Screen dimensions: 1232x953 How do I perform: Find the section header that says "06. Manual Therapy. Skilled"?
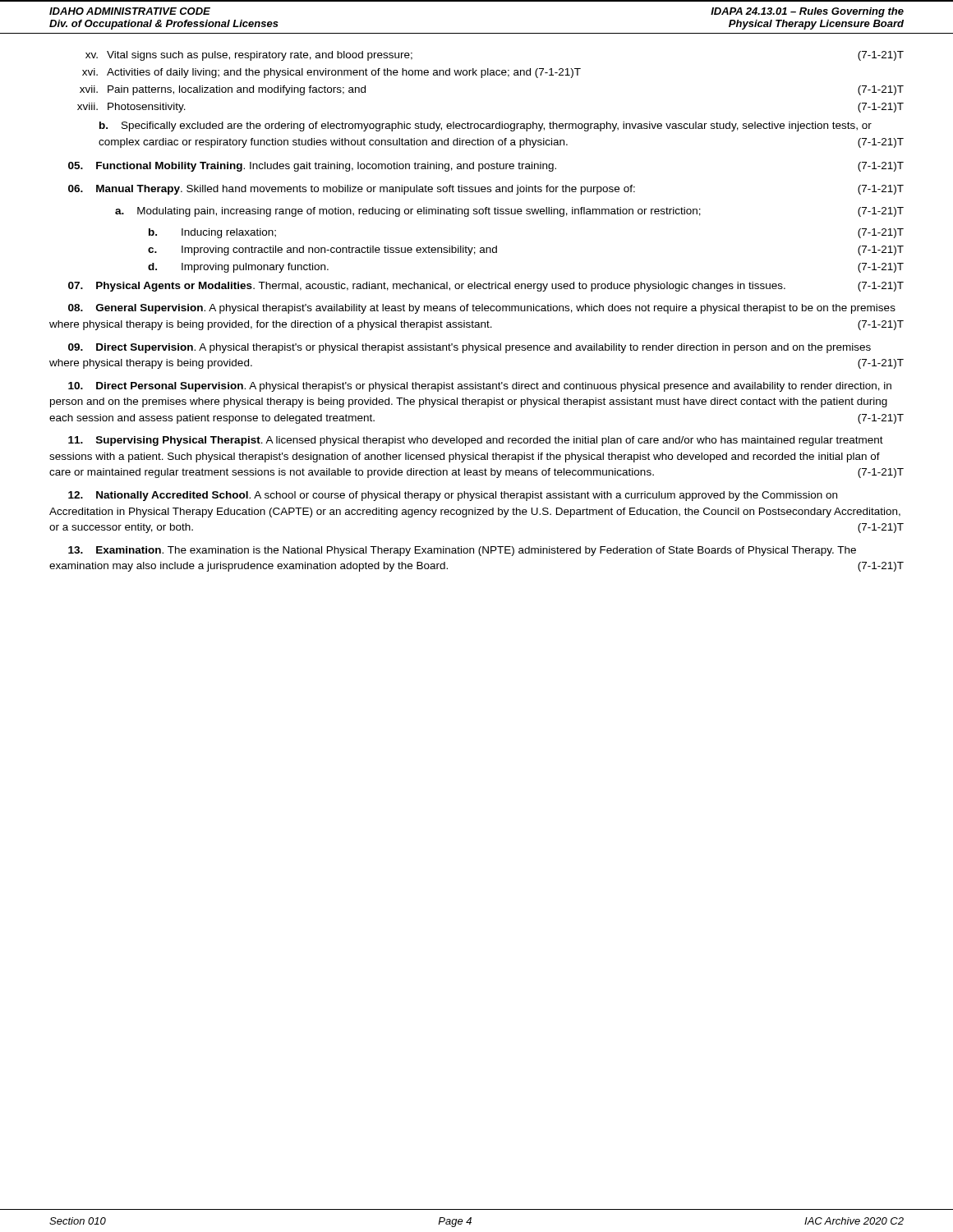pos(476,188)
